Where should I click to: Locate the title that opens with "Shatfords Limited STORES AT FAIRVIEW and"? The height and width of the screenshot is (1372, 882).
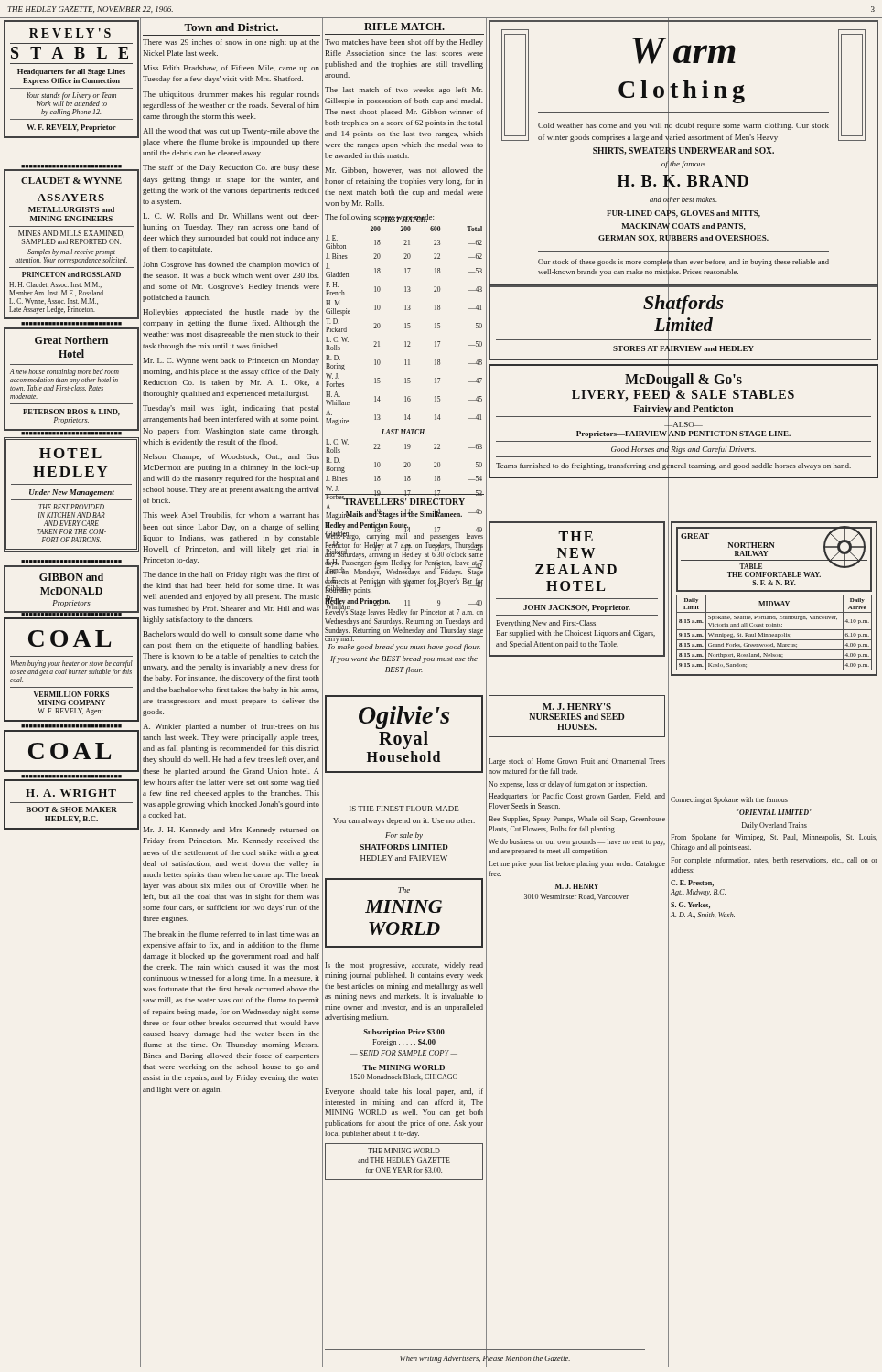683,322
